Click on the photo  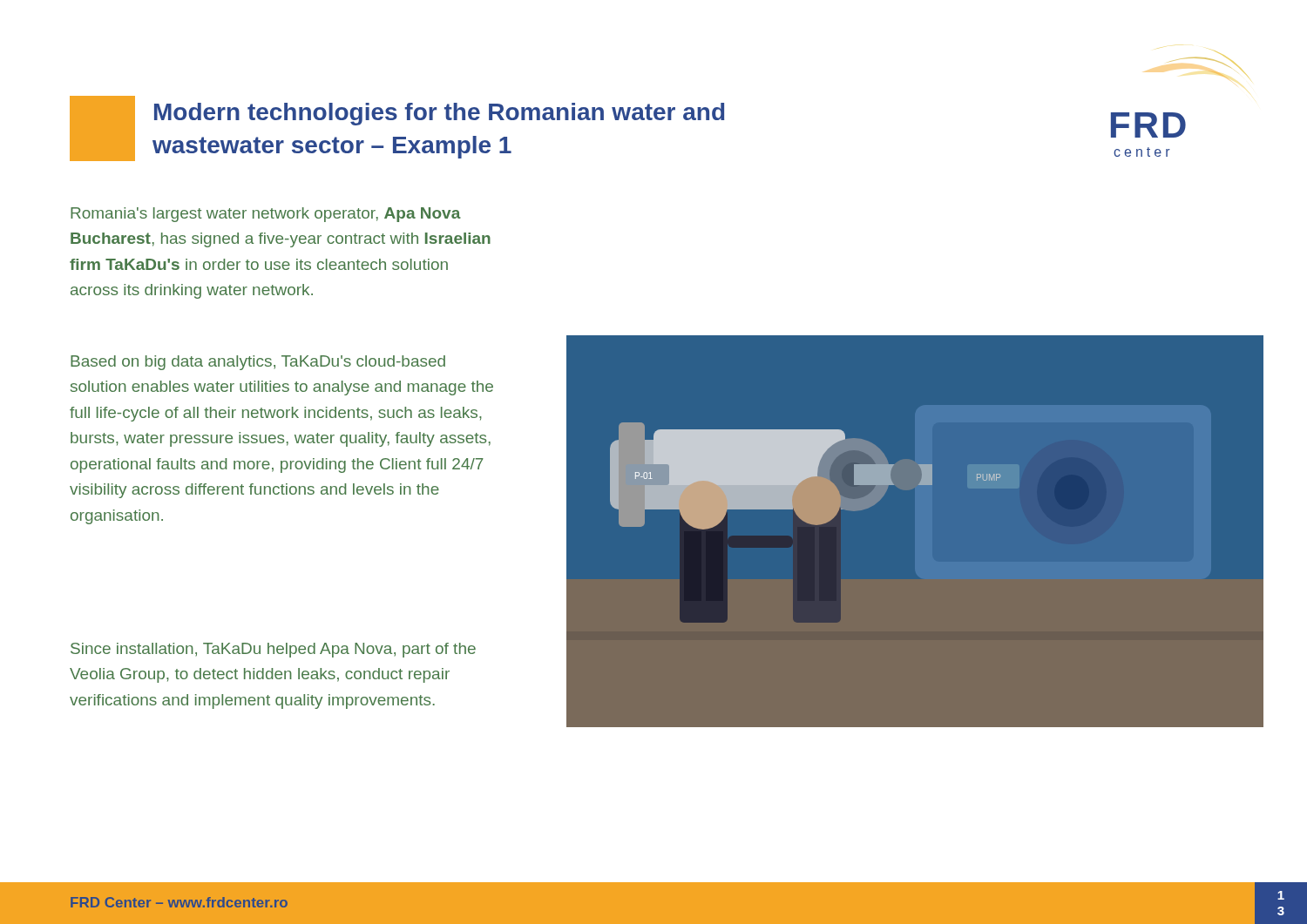(915, 531)
